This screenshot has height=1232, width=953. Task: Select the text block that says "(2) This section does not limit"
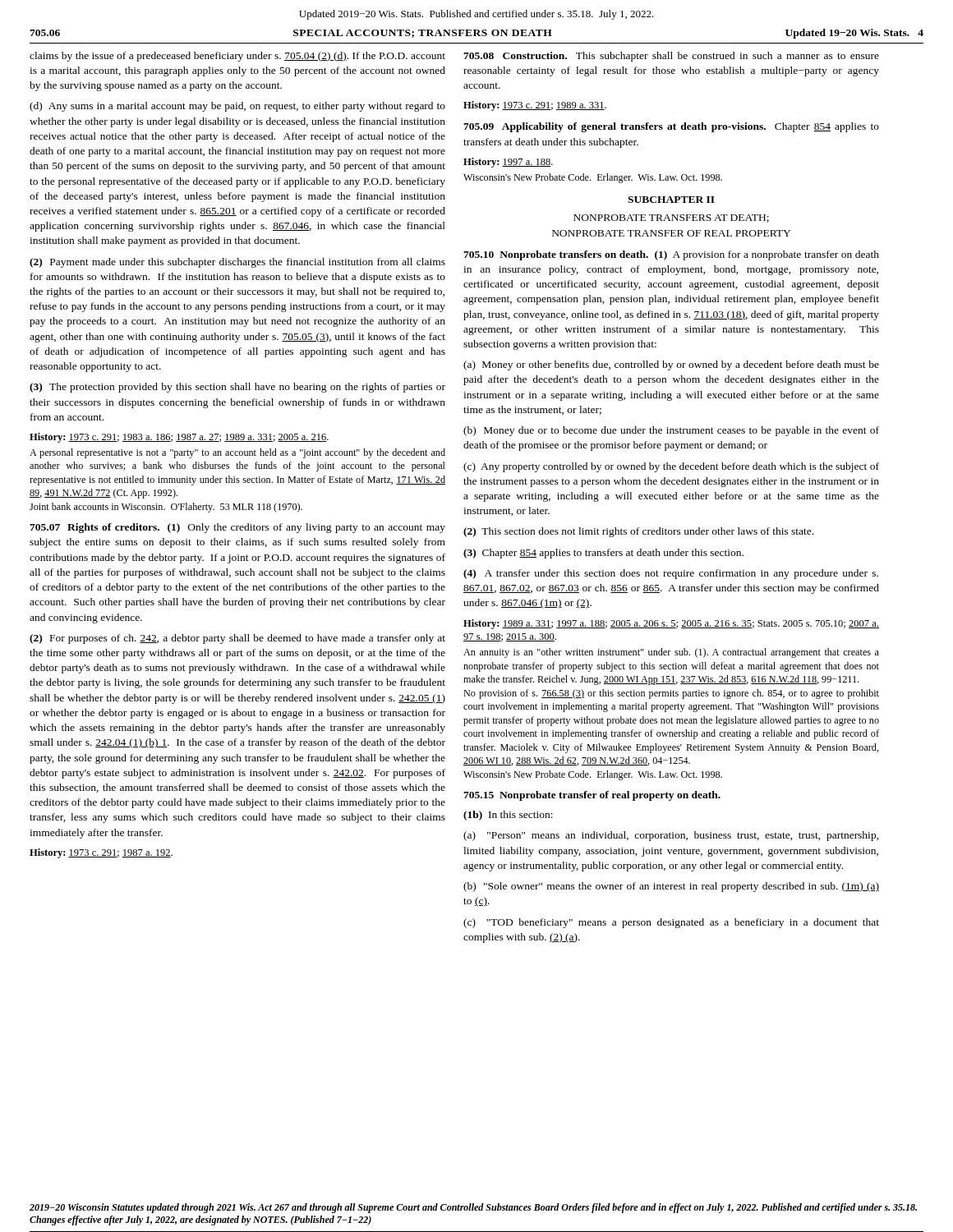click(671, 532)
